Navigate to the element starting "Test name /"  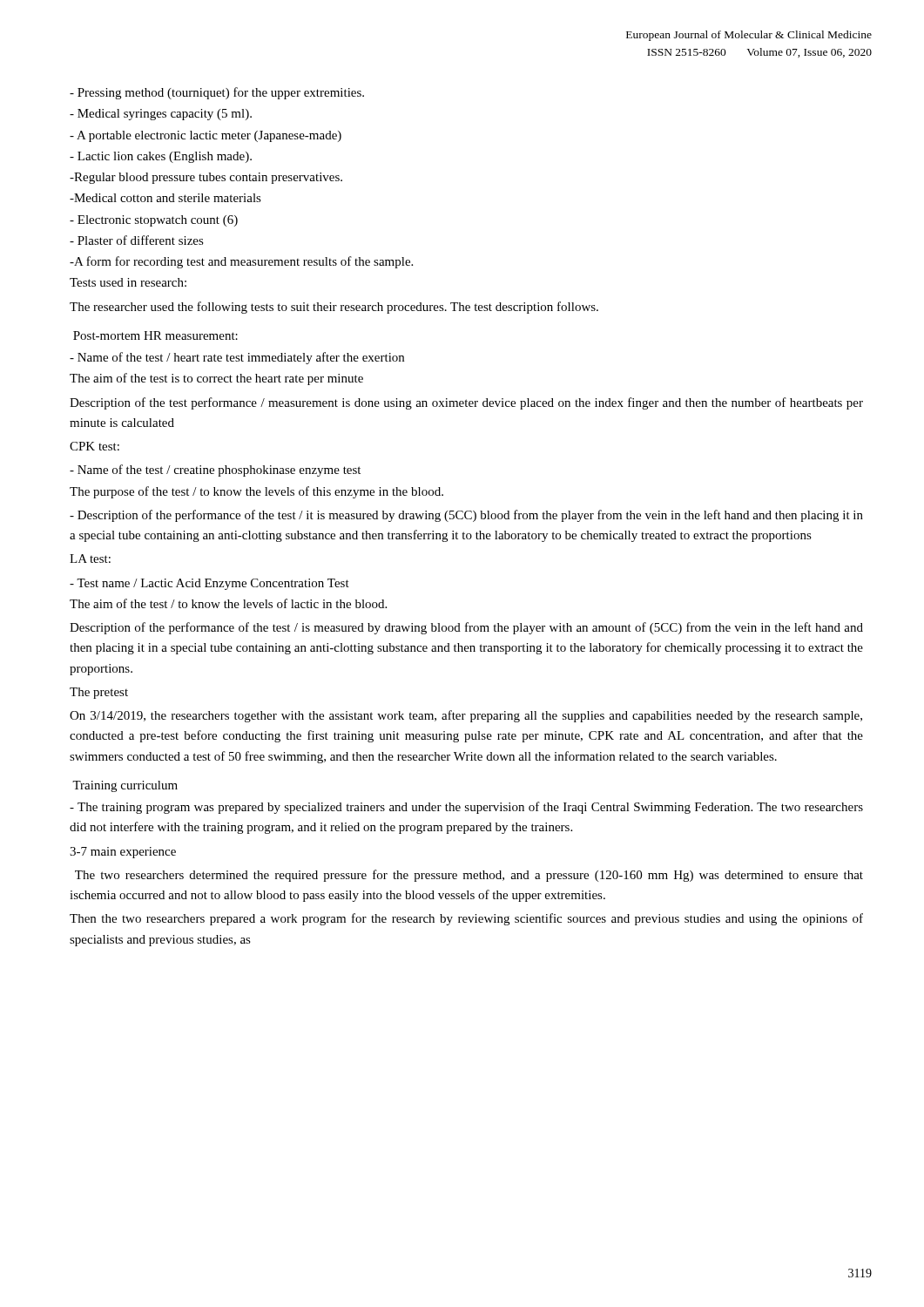coord(209,582)
